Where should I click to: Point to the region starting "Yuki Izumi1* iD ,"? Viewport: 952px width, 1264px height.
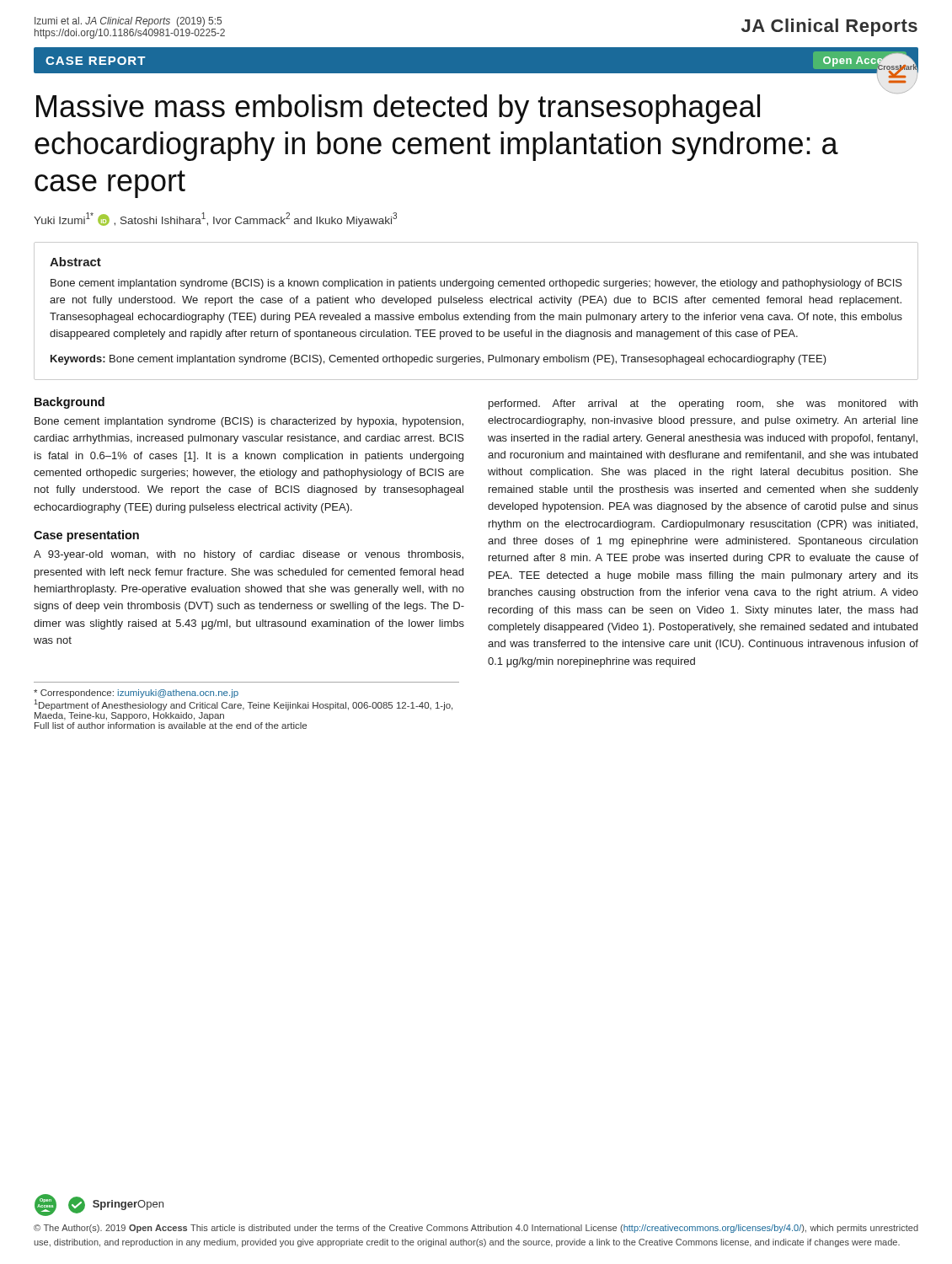click(215, 219)
